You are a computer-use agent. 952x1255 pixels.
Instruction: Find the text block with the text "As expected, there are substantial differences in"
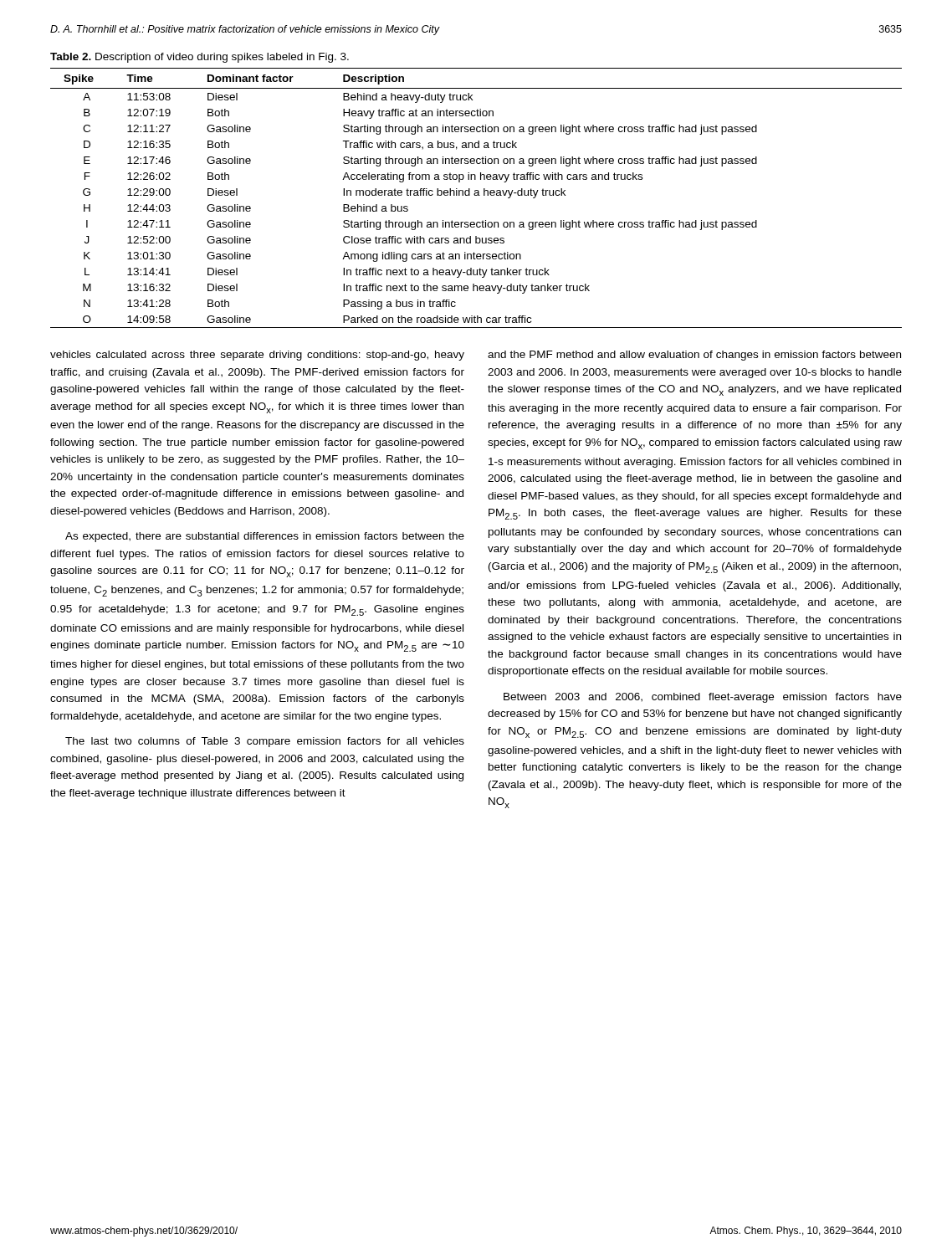click(x=257, y=626)
